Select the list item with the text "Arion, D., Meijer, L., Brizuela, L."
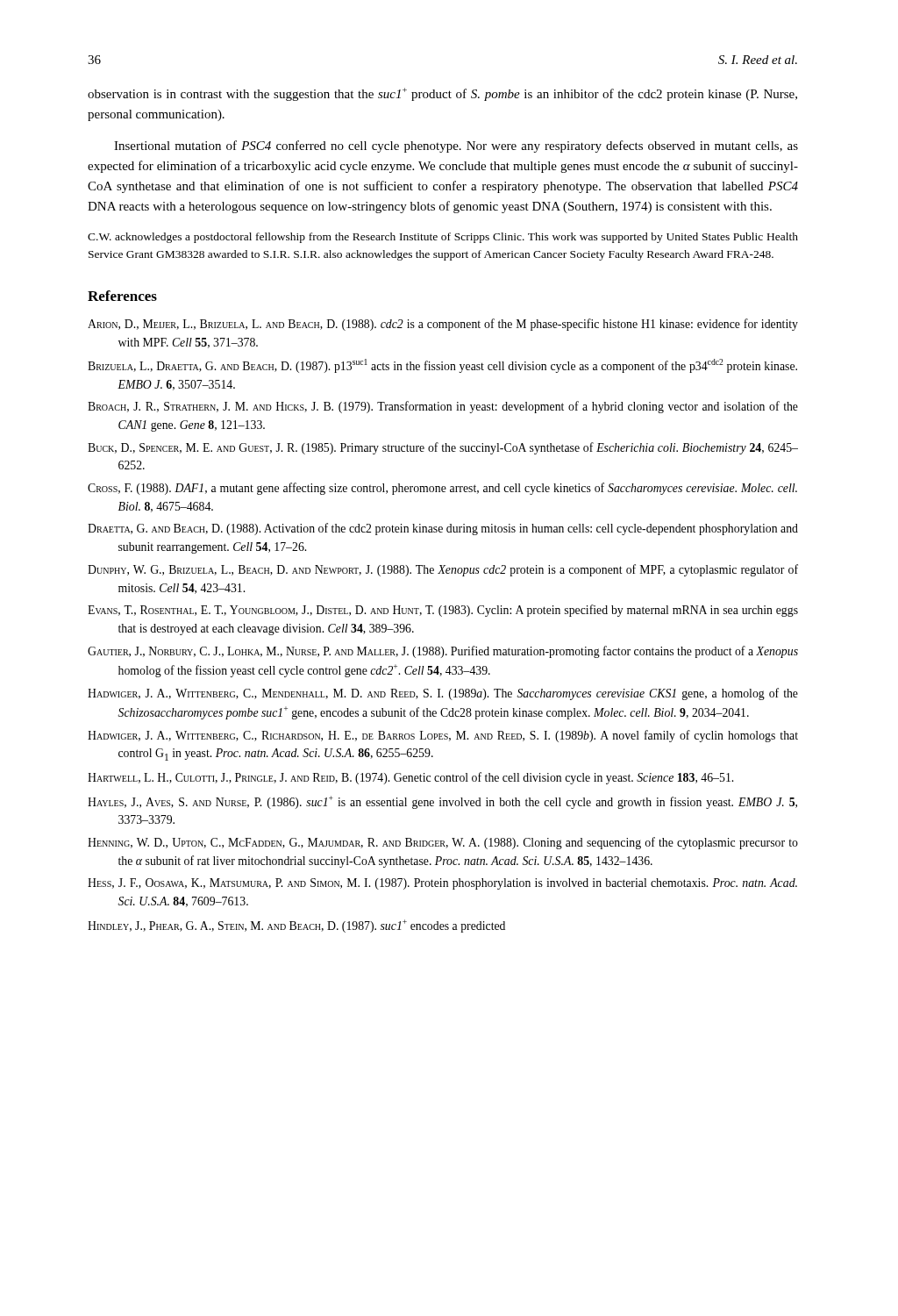898x1316 pixels. pyautogui.click(x=443, y=334)
